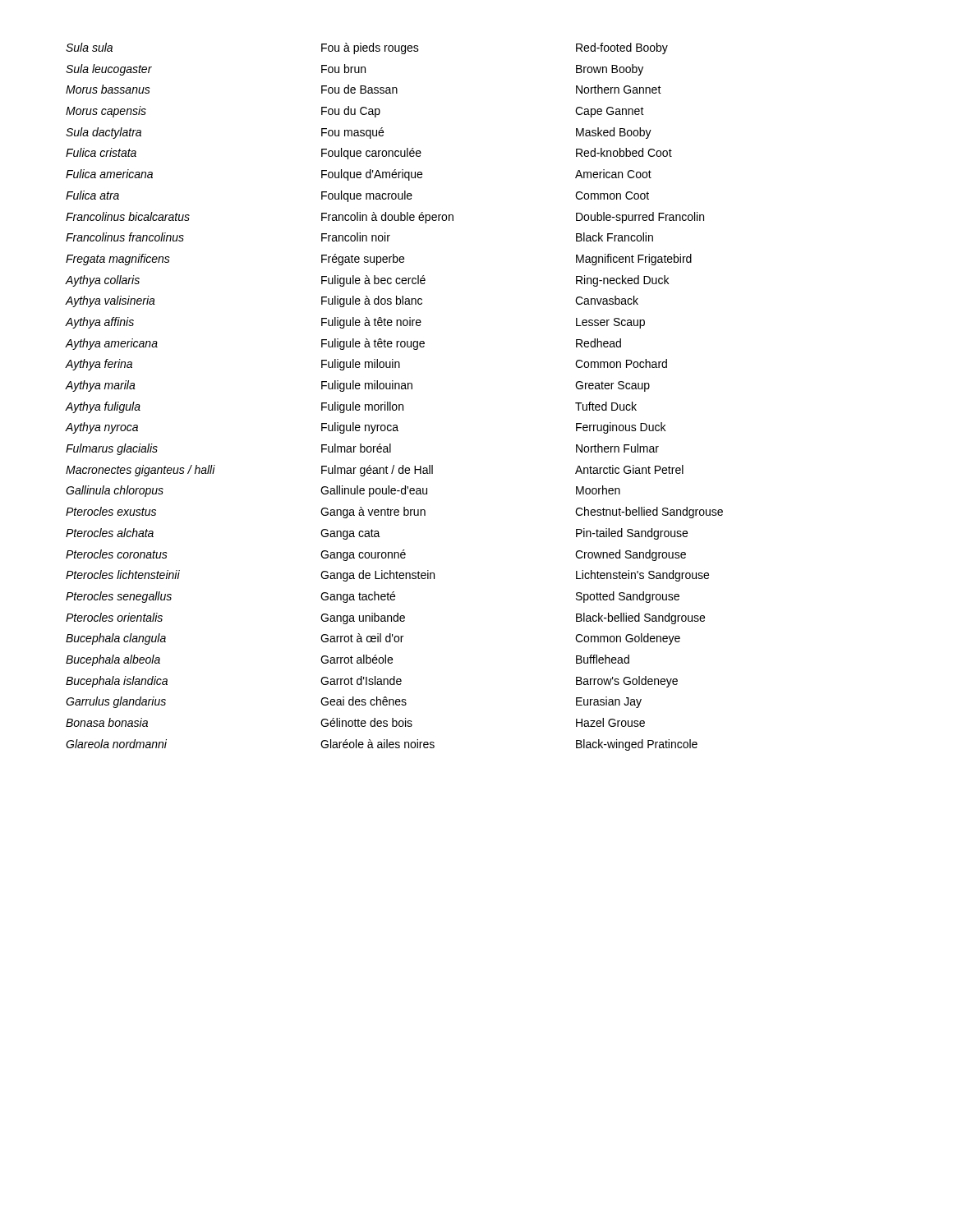Image resolution: width=953 pixels, height=1232 pixels.
Task: Locate the block starting "Pterocles orientalis Ganga unibande Black-bellied Sandgrouse"
Action: (385, 618)
